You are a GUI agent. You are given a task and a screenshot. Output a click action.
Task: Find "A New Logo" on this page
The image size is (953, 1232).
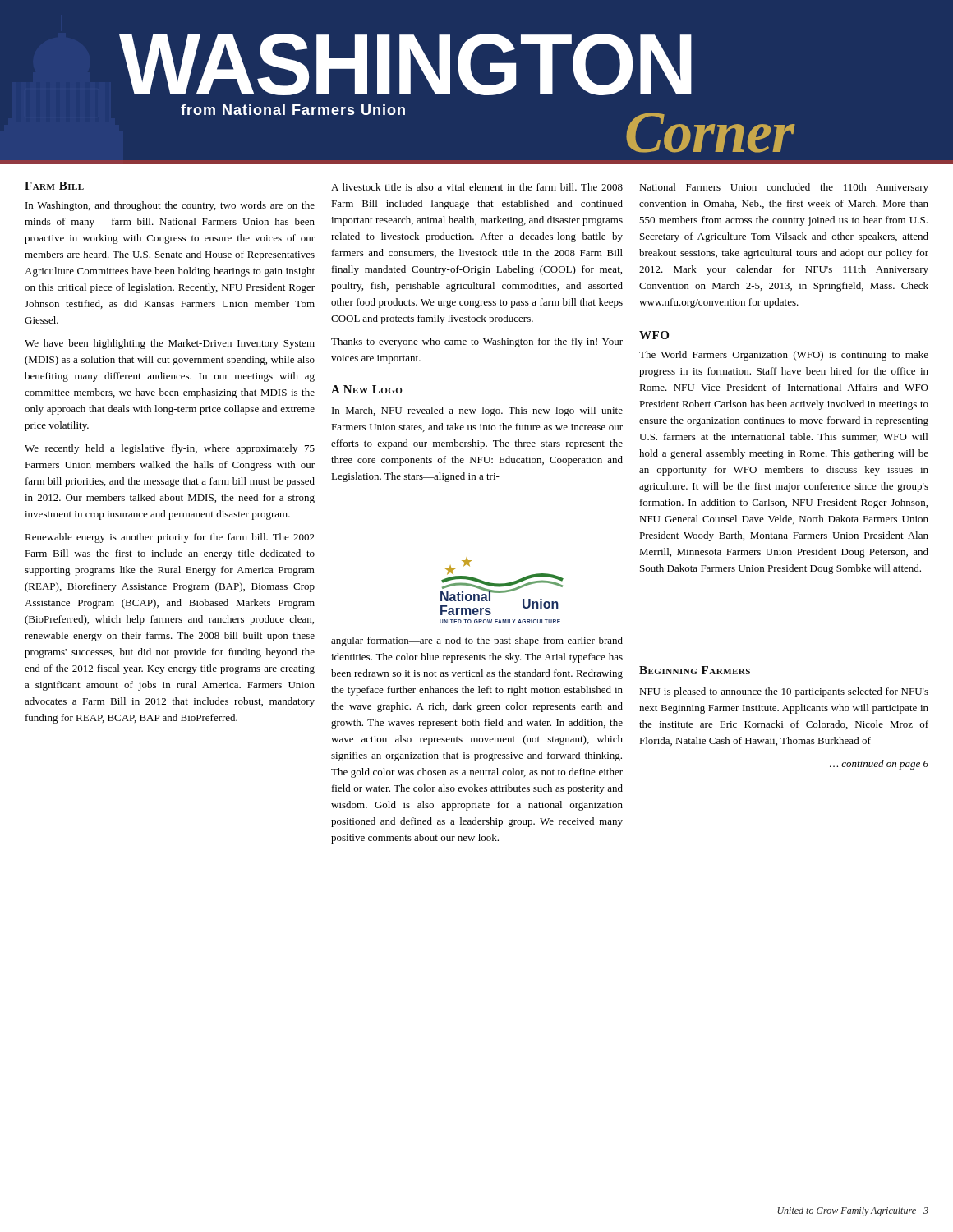tap(367, 389)
